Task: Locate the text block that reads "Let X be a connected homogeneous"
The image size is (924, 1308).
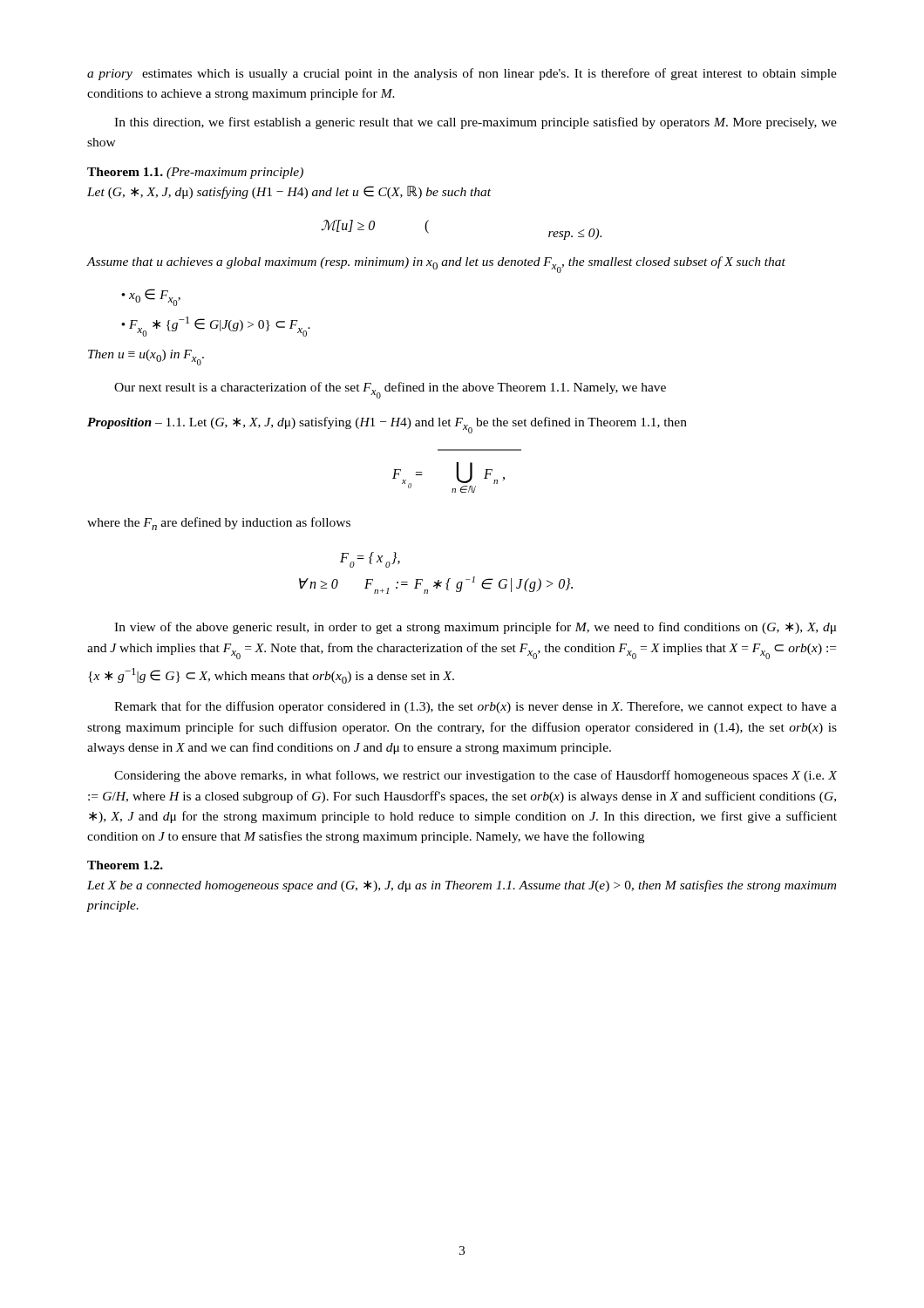Action: click(x=462, y=895)
